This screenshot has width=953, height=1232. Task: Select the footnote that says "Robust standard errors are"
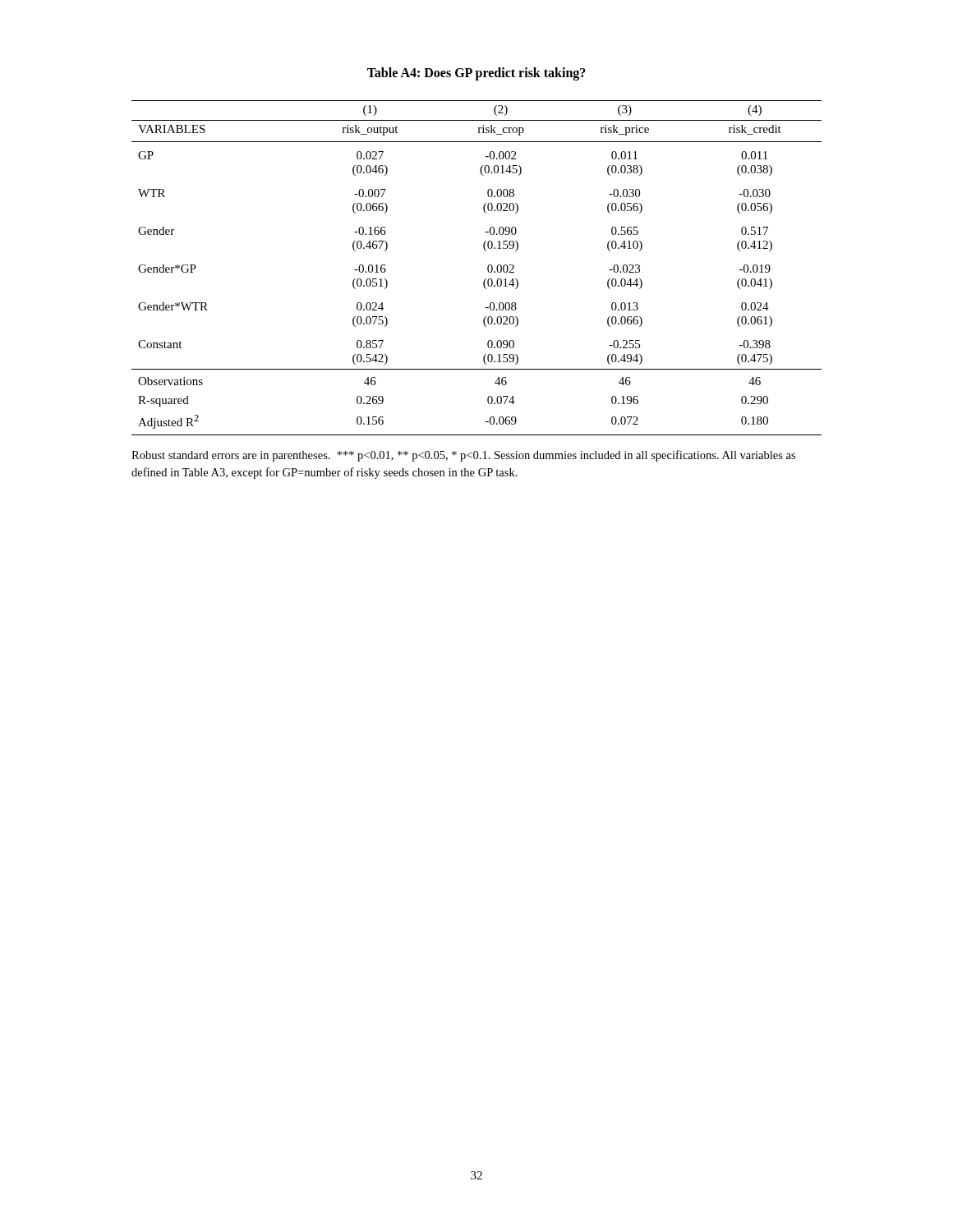tap(464, 464)
